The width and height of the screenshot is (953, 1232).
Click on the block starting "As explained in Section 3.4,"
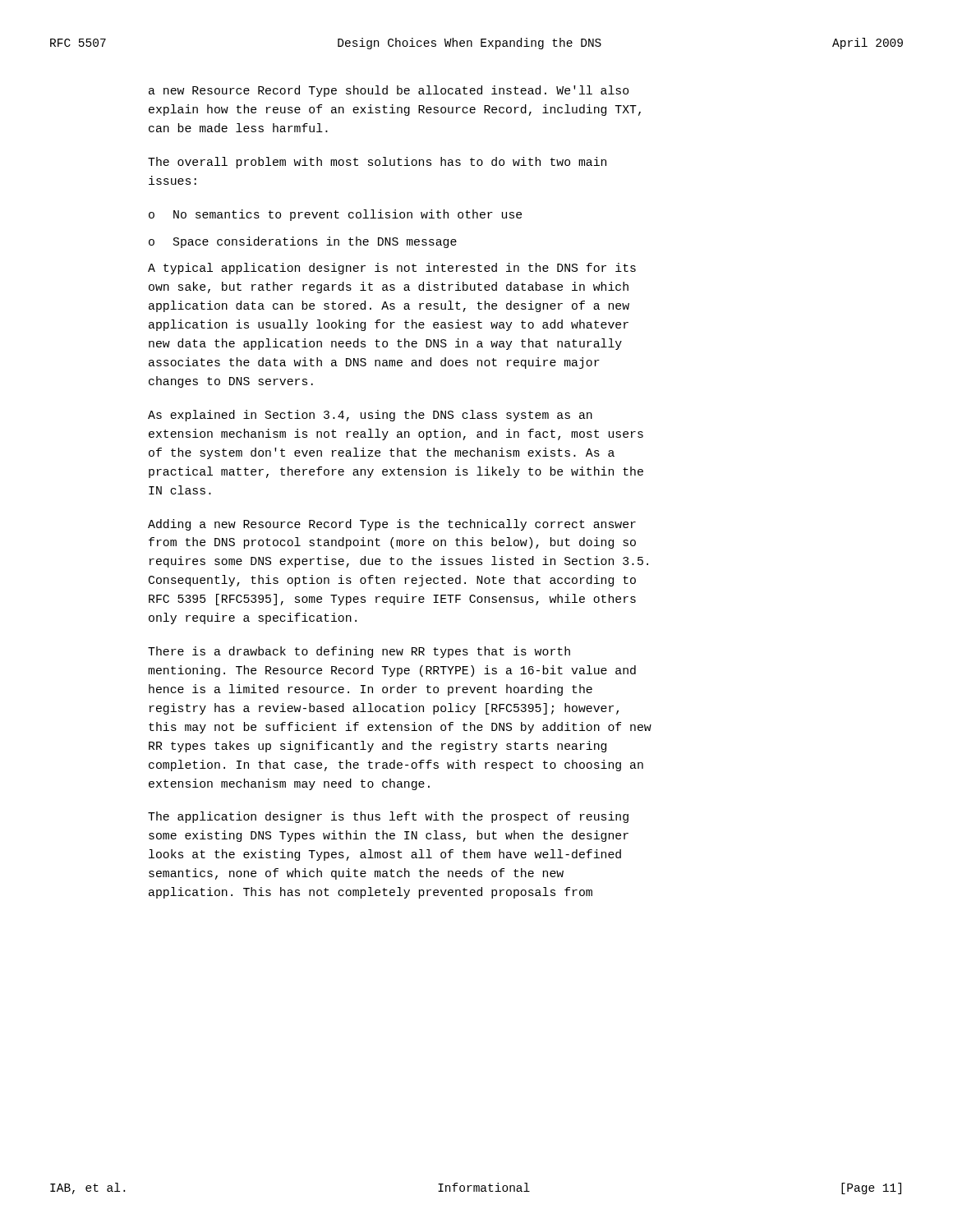pyautogui.click(x=396, y=453)
